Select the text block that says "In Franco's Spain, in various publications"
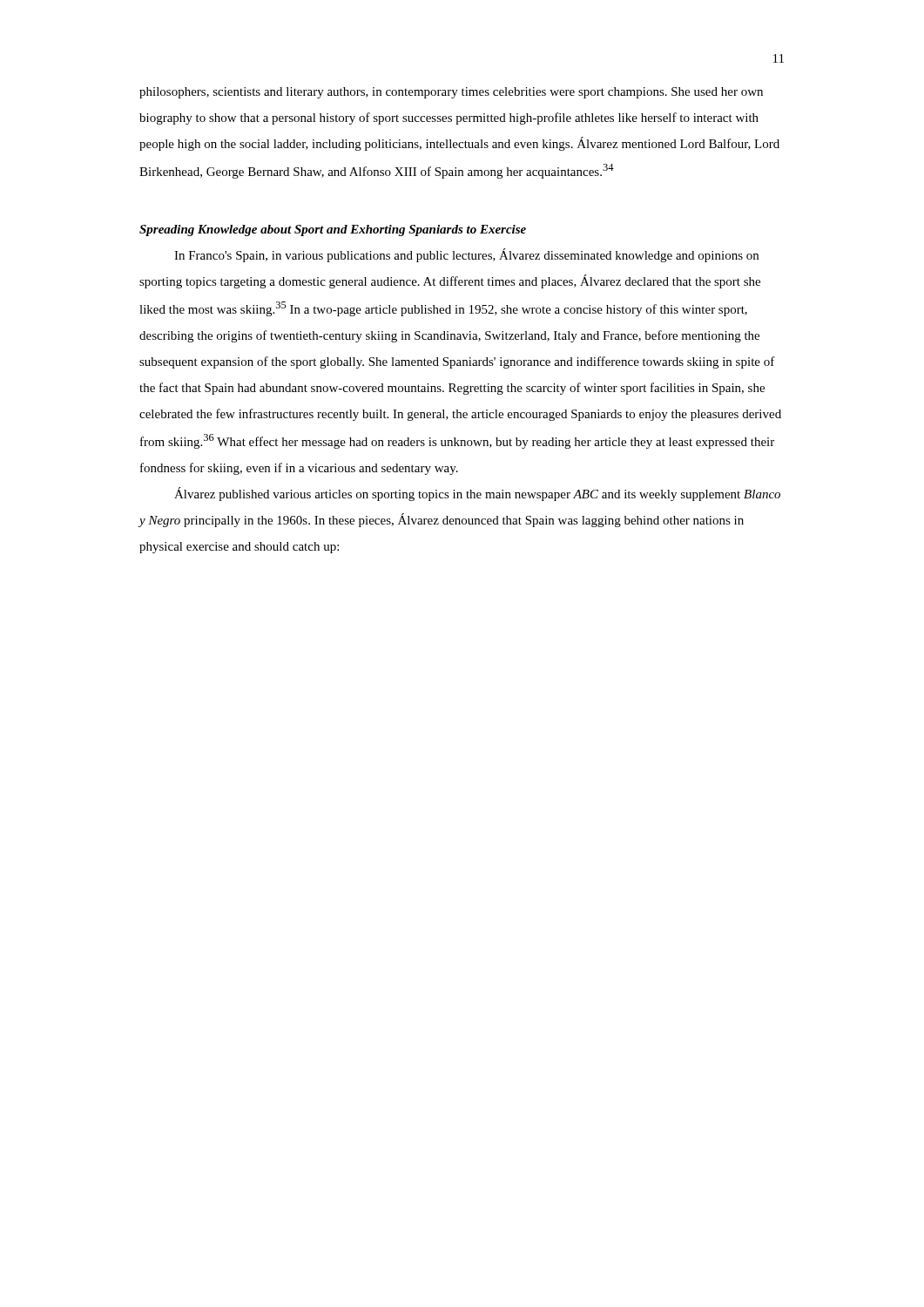This screenshot has height=1307, width=924. 460,362
